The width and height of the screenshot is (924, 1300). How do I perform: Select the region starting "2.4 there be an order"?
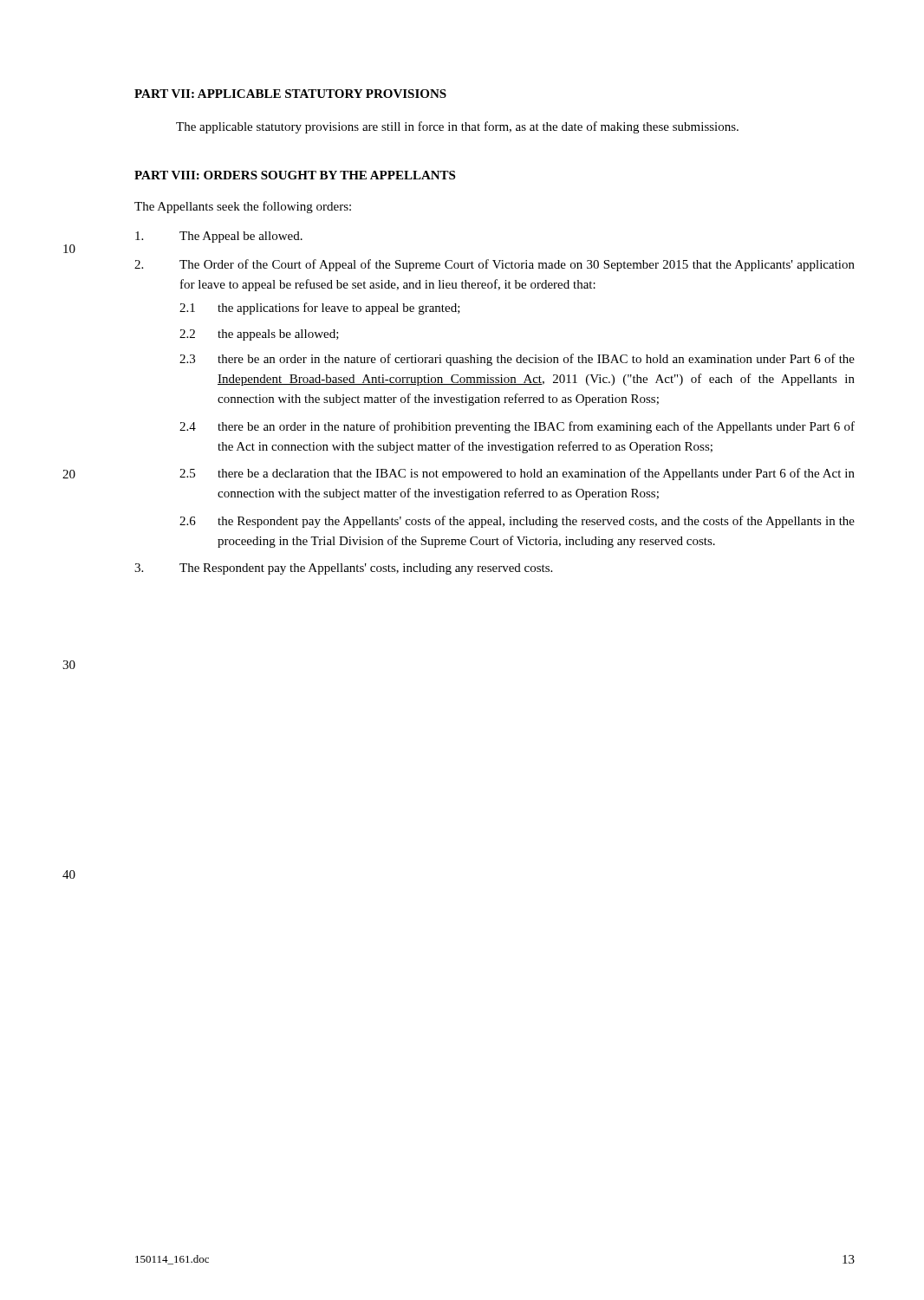click(517, 437)
